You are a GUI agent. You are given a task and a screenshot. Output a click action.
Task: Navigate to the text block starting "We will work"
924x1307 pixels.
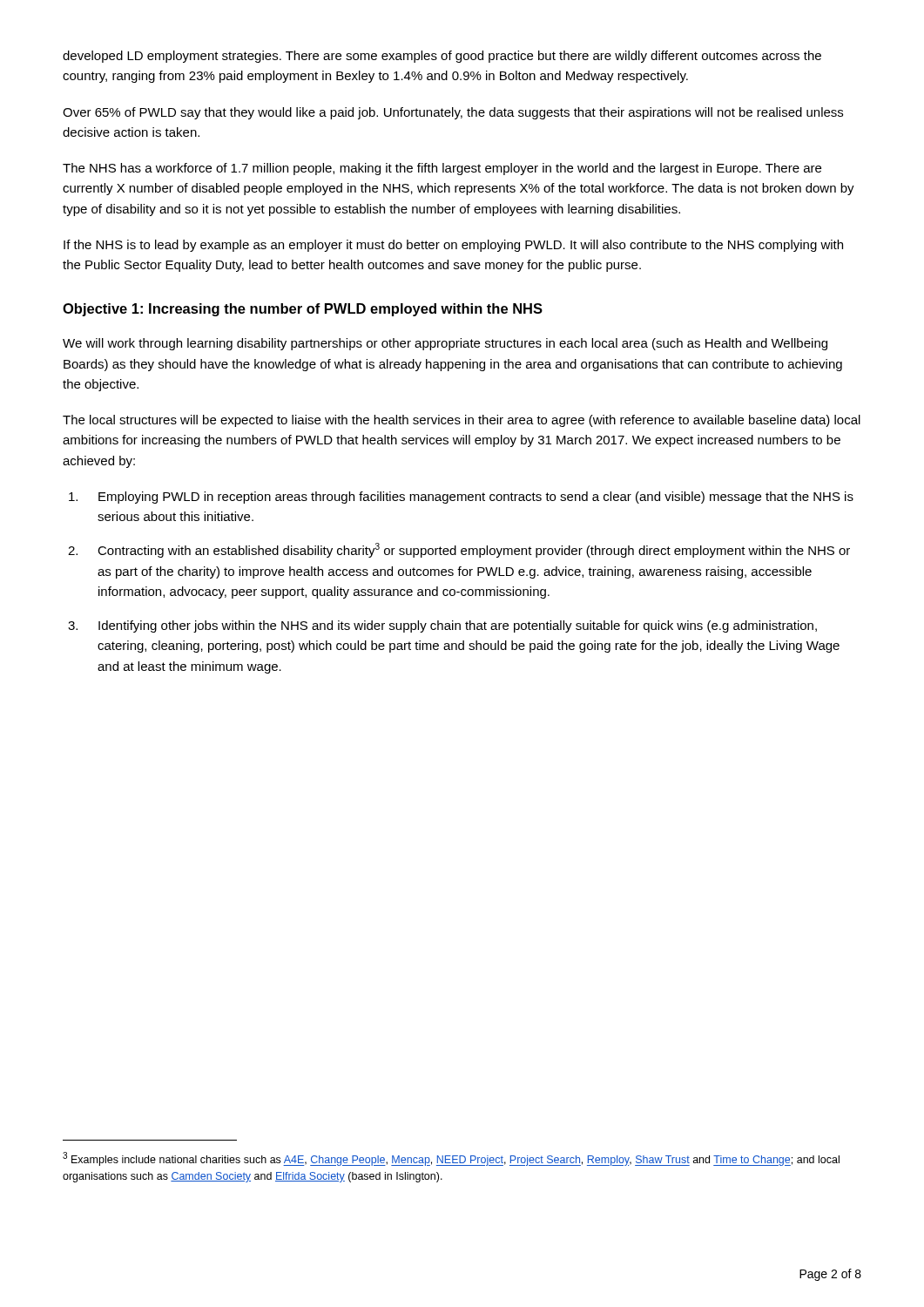tap(453, 363)
